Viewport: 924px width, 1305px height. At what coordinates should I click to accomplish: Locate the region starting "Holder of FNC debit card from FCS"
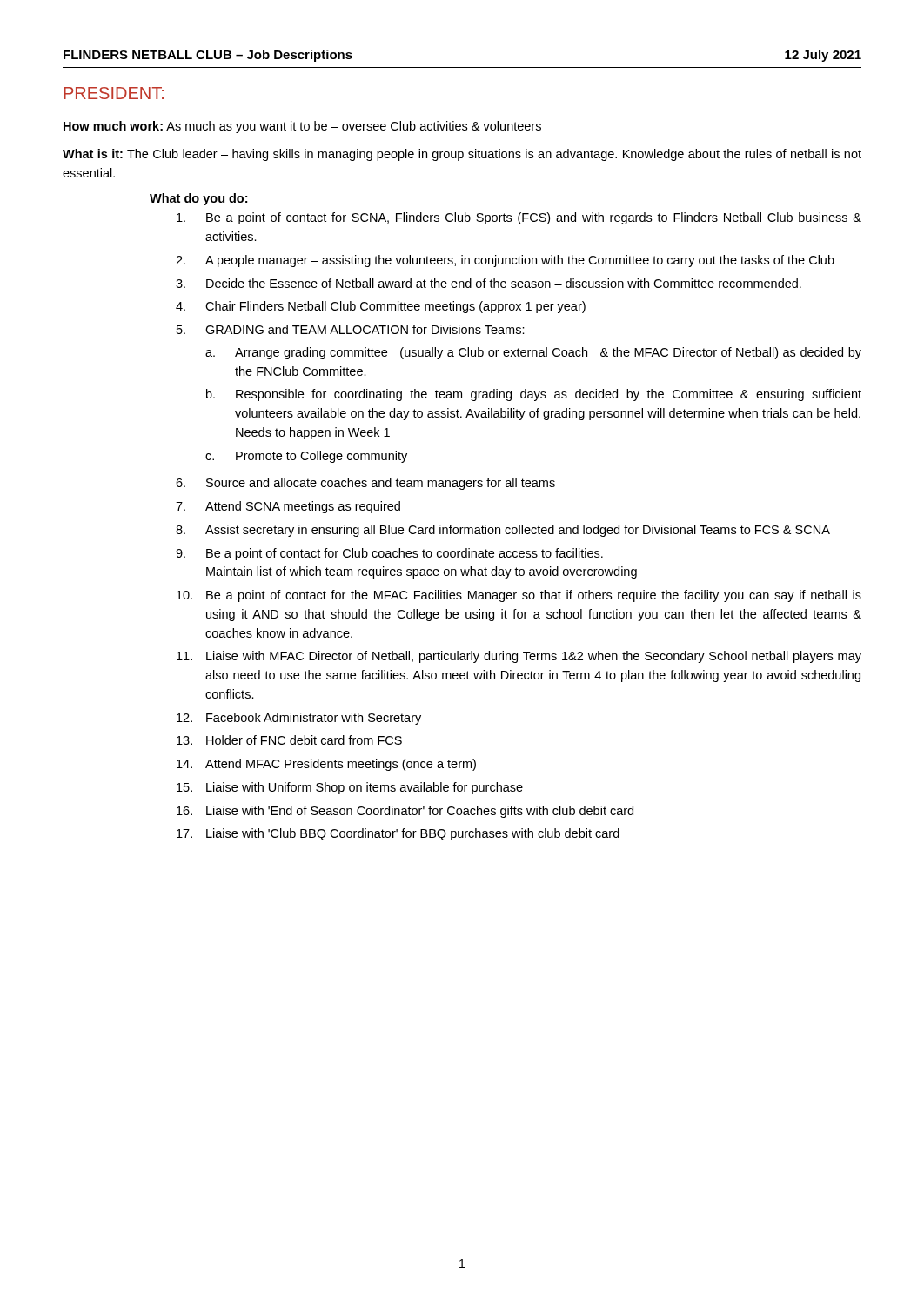pos(304,740)
